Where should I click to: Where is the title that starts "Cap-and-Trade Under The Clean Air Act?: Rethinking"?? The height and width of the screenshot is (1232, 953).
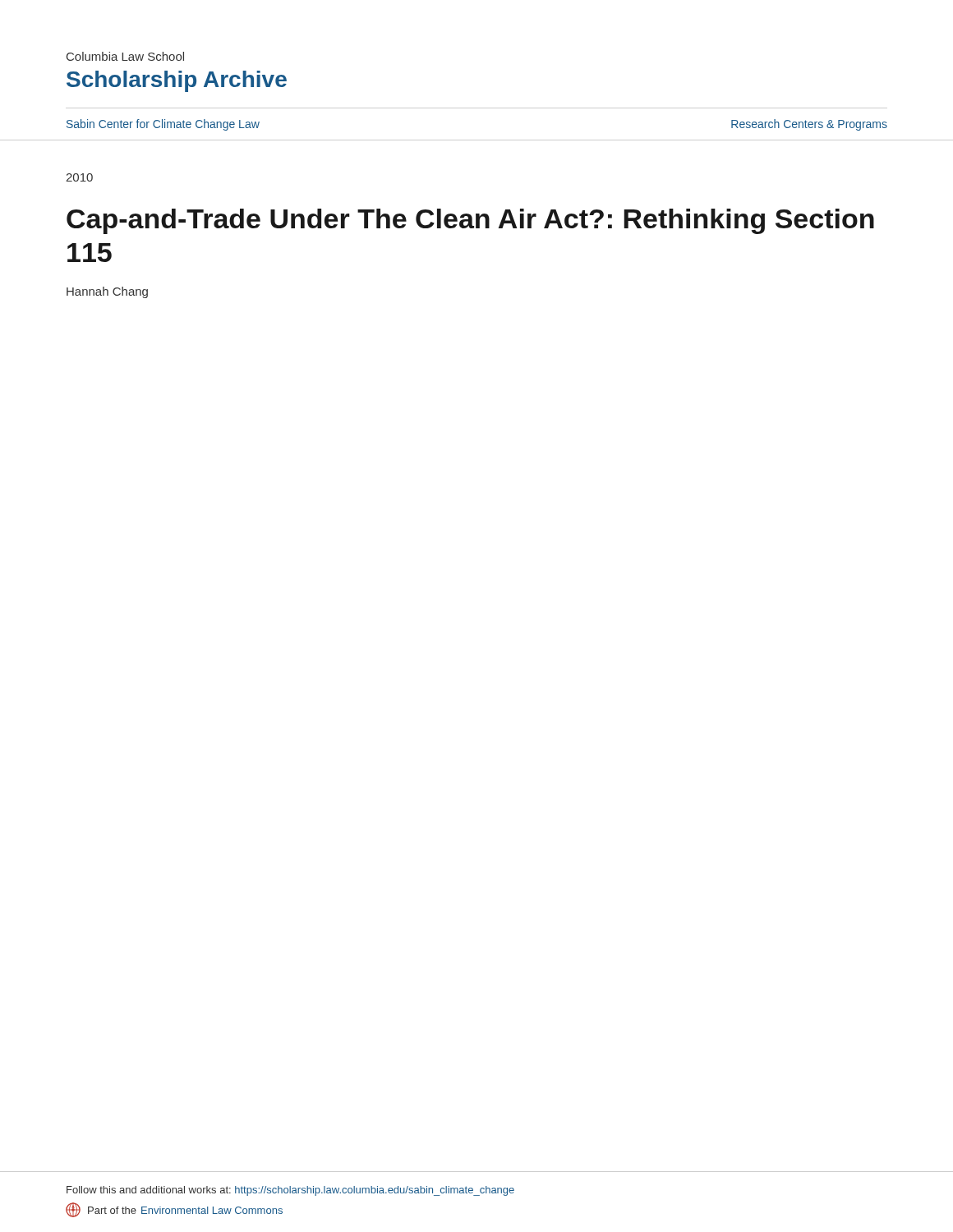point(471,235)
